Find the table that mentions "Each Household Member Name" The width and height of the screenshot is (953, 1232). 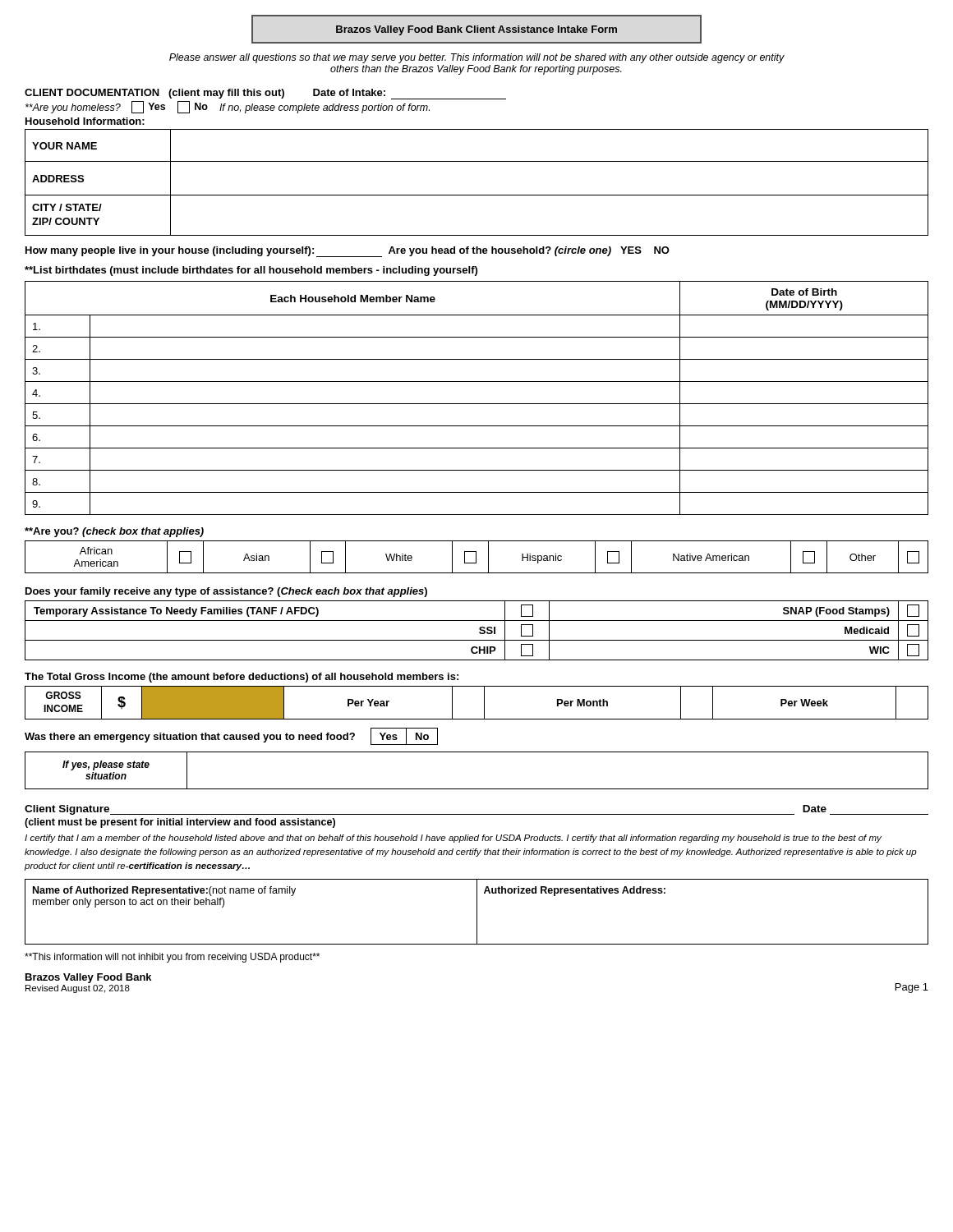point(476,398)
